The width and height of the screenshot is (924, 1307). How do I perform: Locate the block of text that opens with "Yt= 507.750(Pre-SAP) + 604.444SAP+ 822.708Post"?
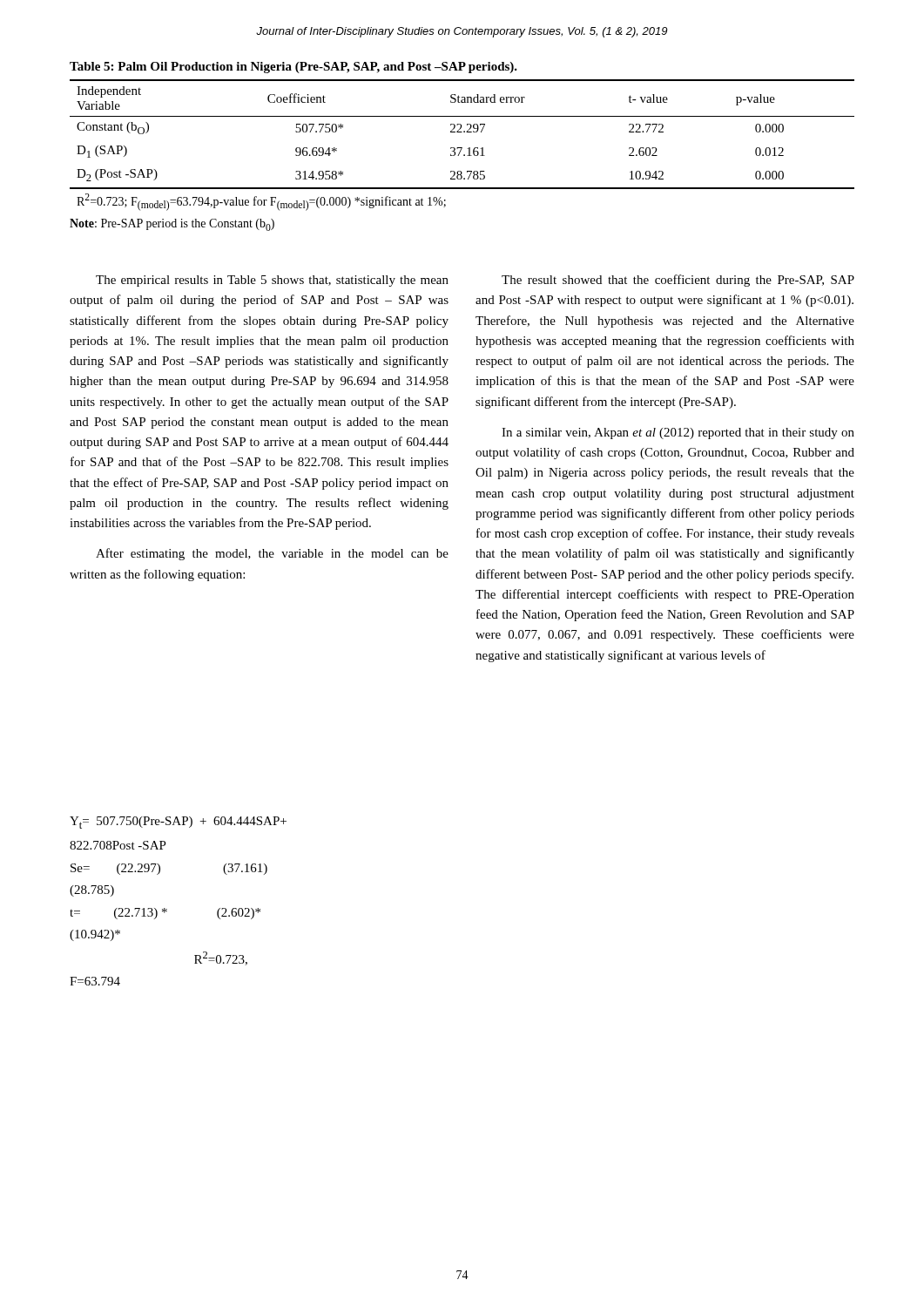coord(259,902)
